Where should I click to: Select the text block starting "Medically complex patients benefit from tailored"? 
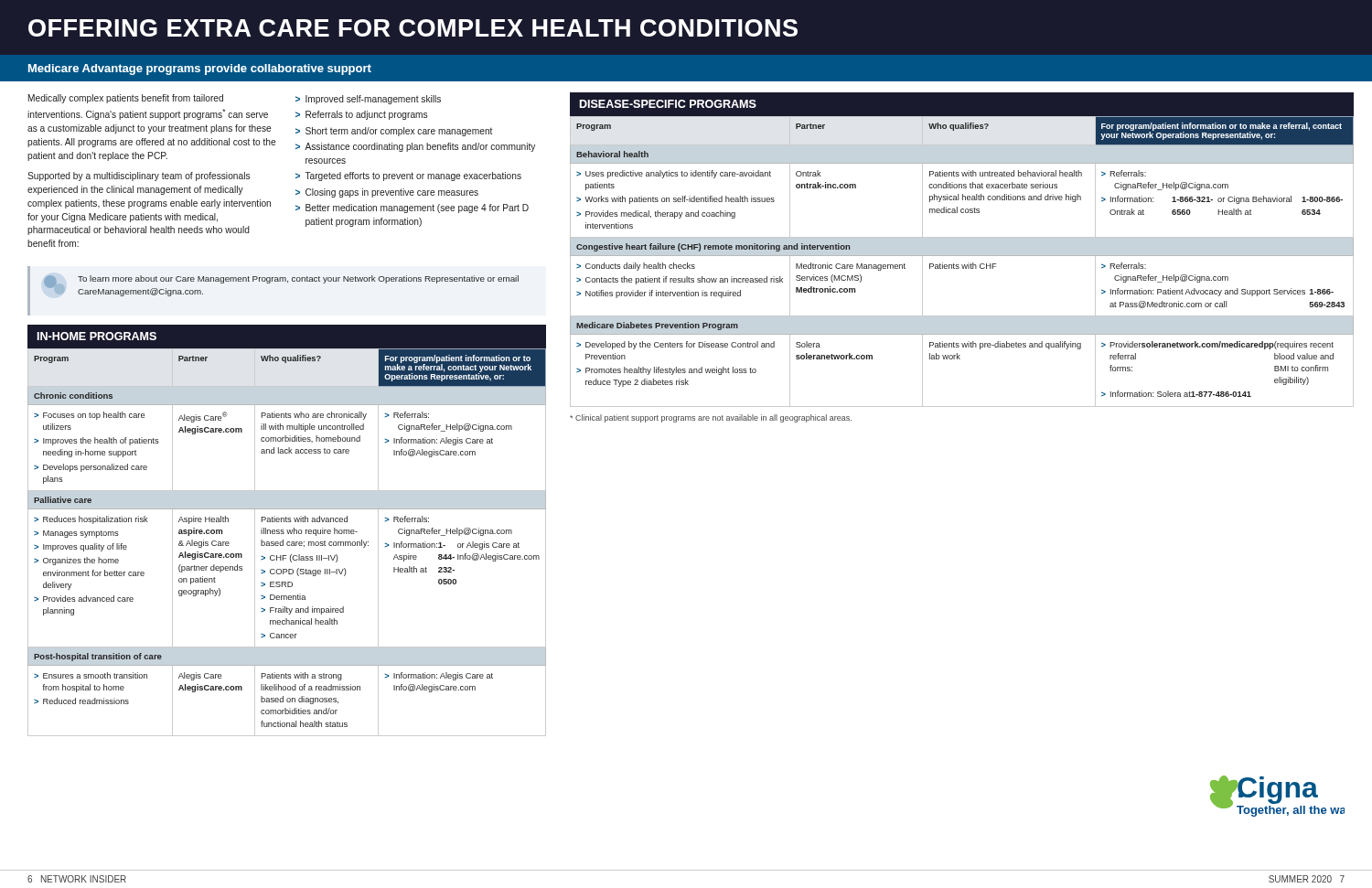[x=152, y=127]
